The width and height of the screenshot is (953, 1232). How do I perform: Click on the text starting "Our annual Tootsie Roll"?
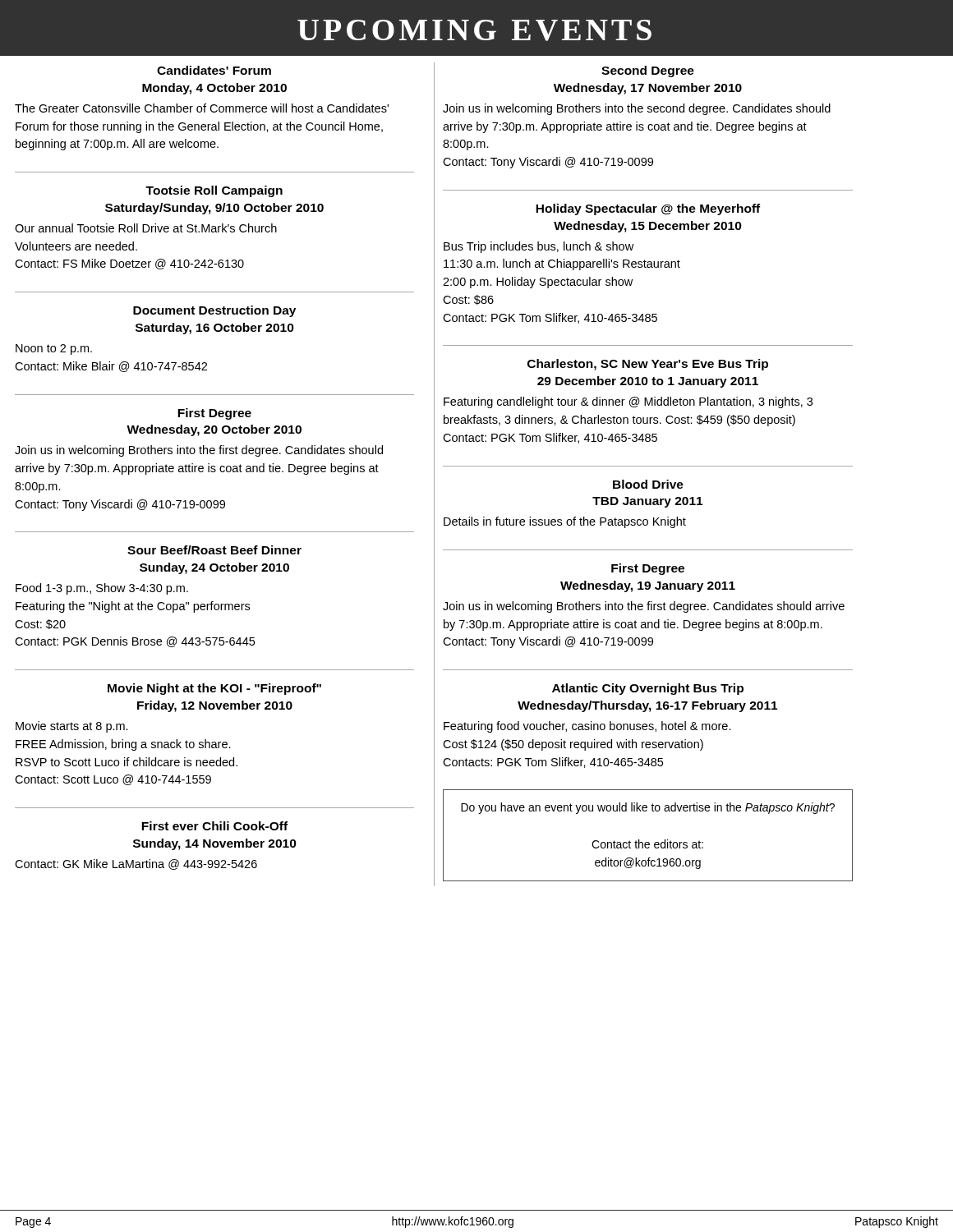pyautogui.click(x=146, y=246)
